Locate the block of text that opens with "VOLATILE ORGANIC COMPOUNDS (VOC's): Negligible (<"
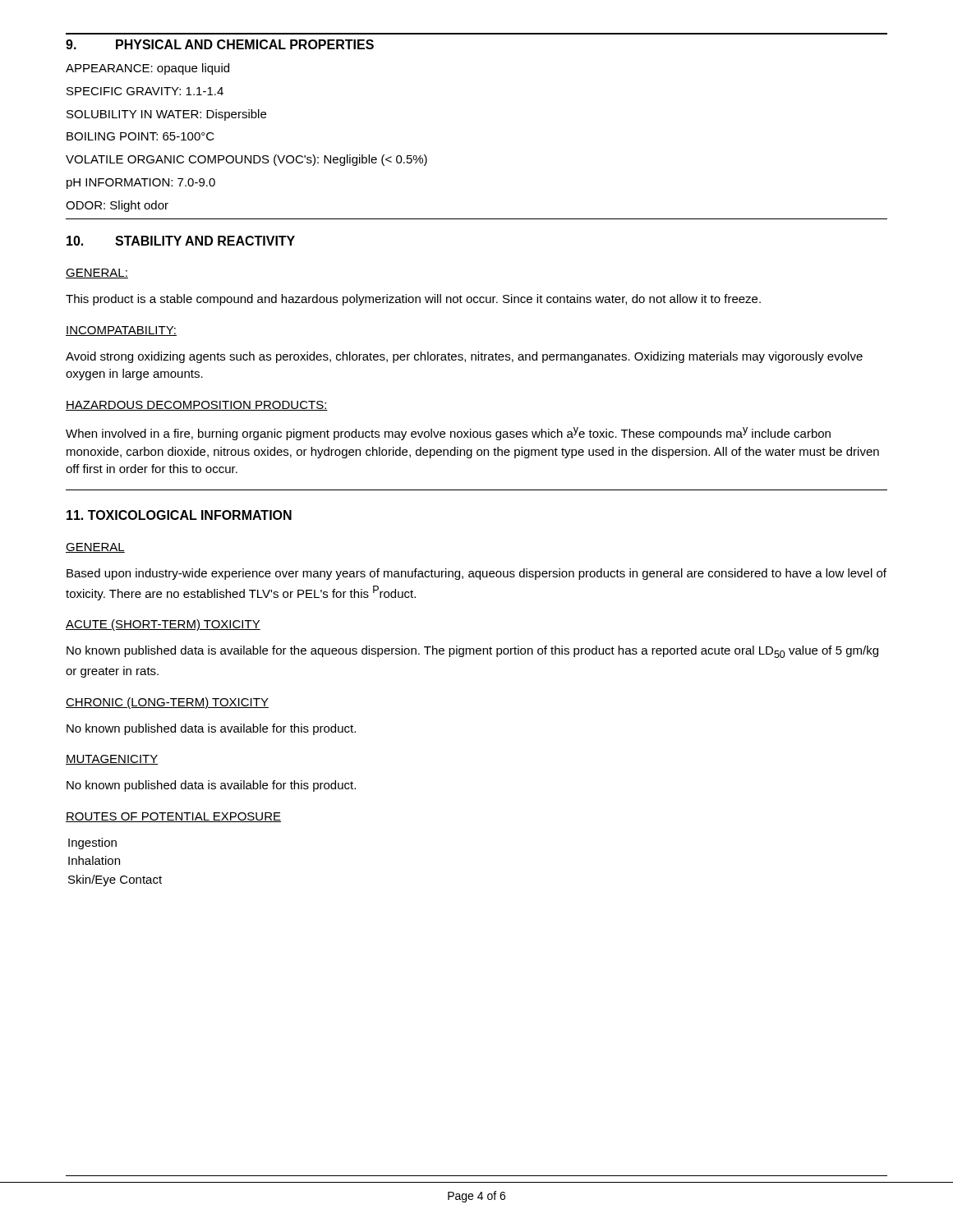The height and width of the screenshot is (1232, 953). coord(247,159)
